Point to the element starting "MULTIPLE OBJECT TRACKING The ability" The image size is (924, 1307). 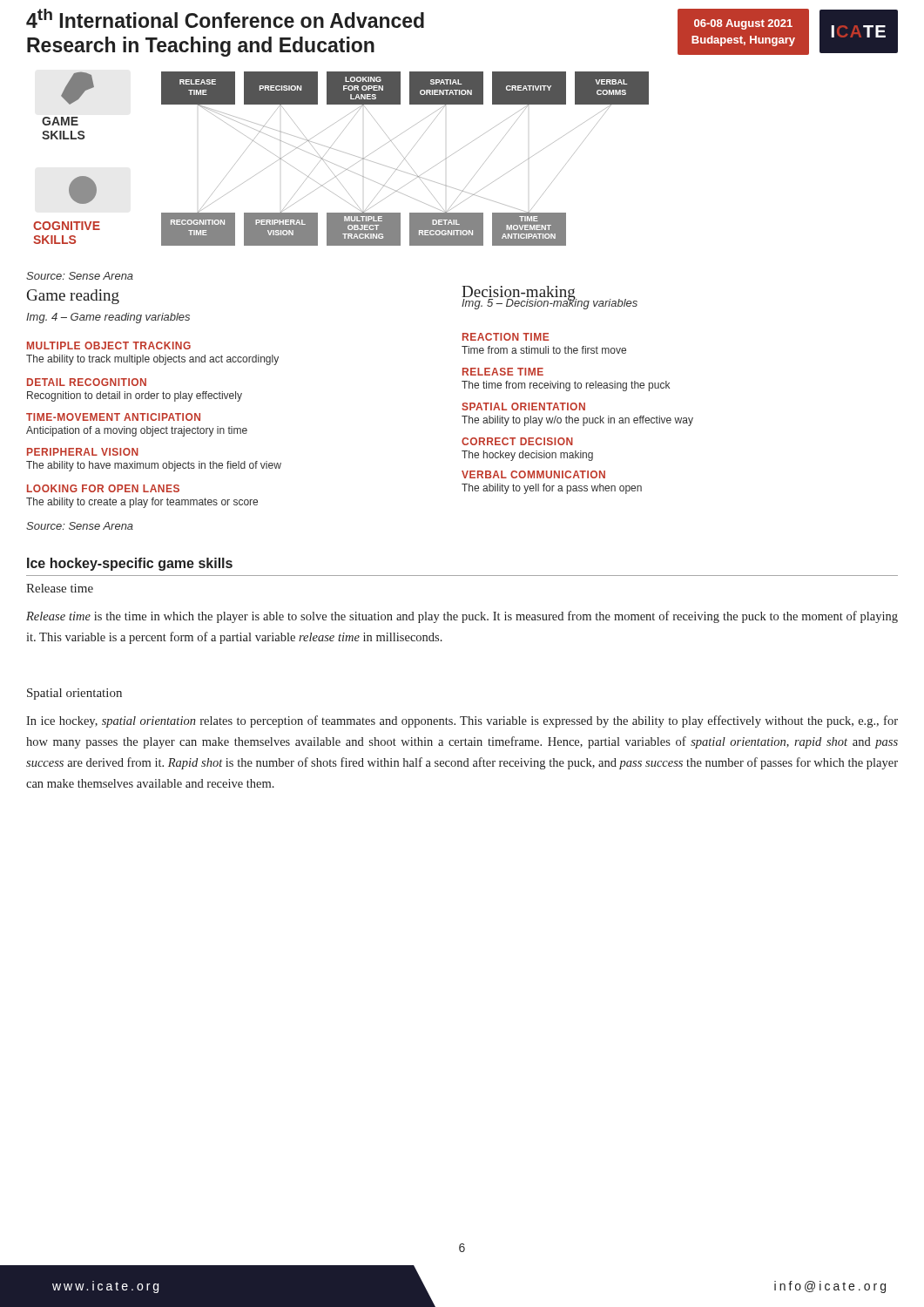point(231,353)
